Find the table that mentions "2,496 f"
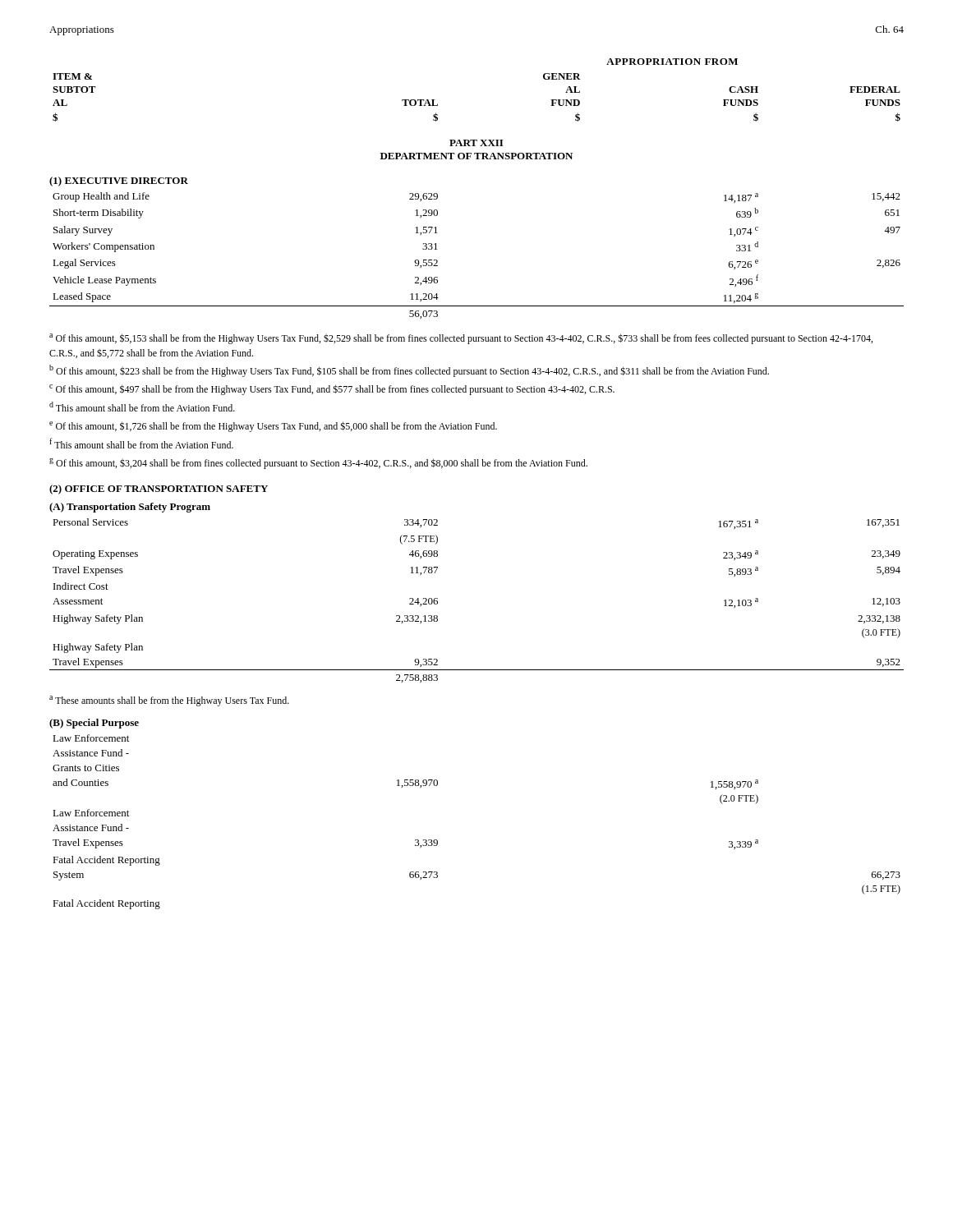The image size is (953, 1232). [476, 255]
